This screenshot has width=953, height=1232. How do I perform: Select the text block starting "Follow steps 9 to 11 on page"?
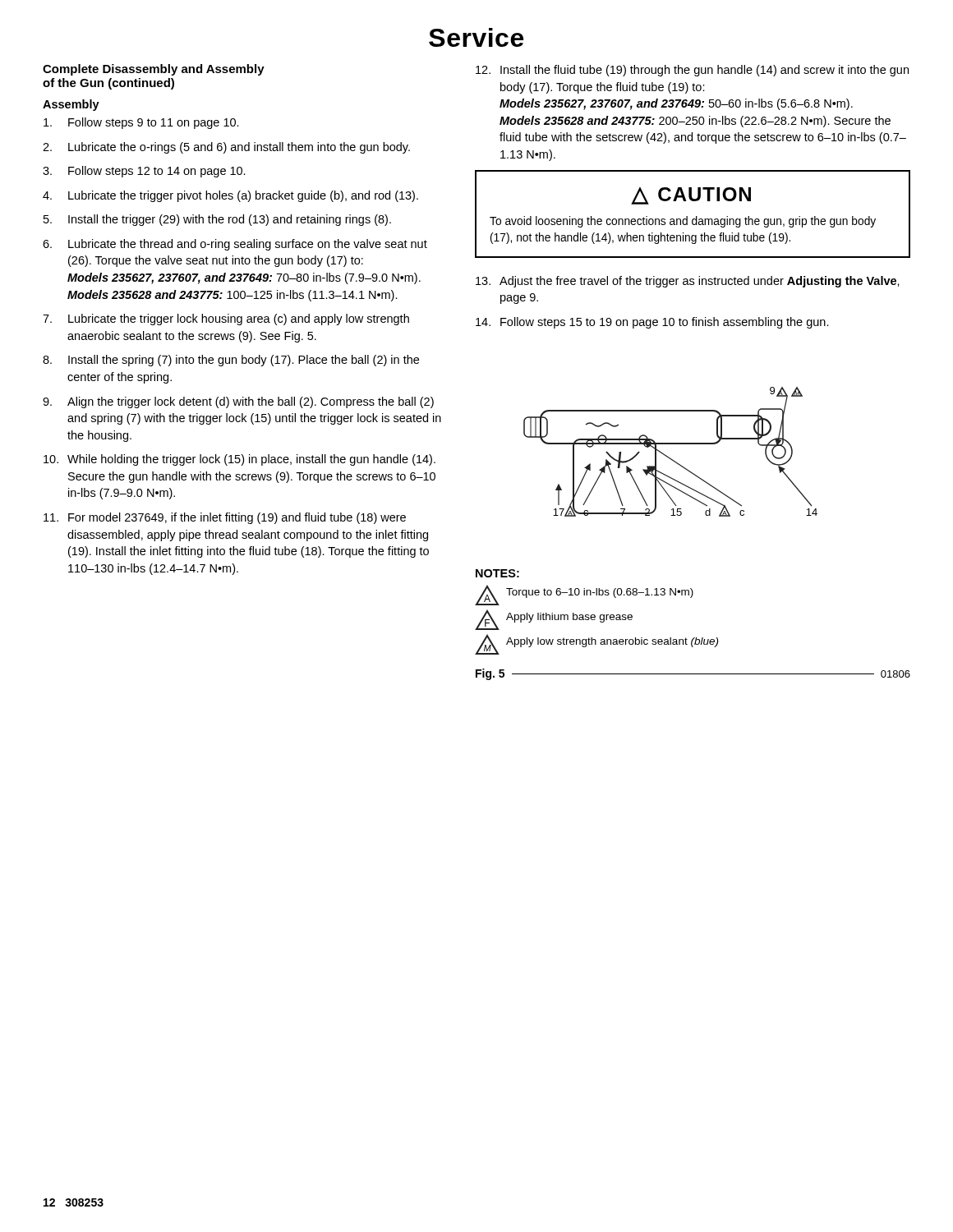pos(244,123)
